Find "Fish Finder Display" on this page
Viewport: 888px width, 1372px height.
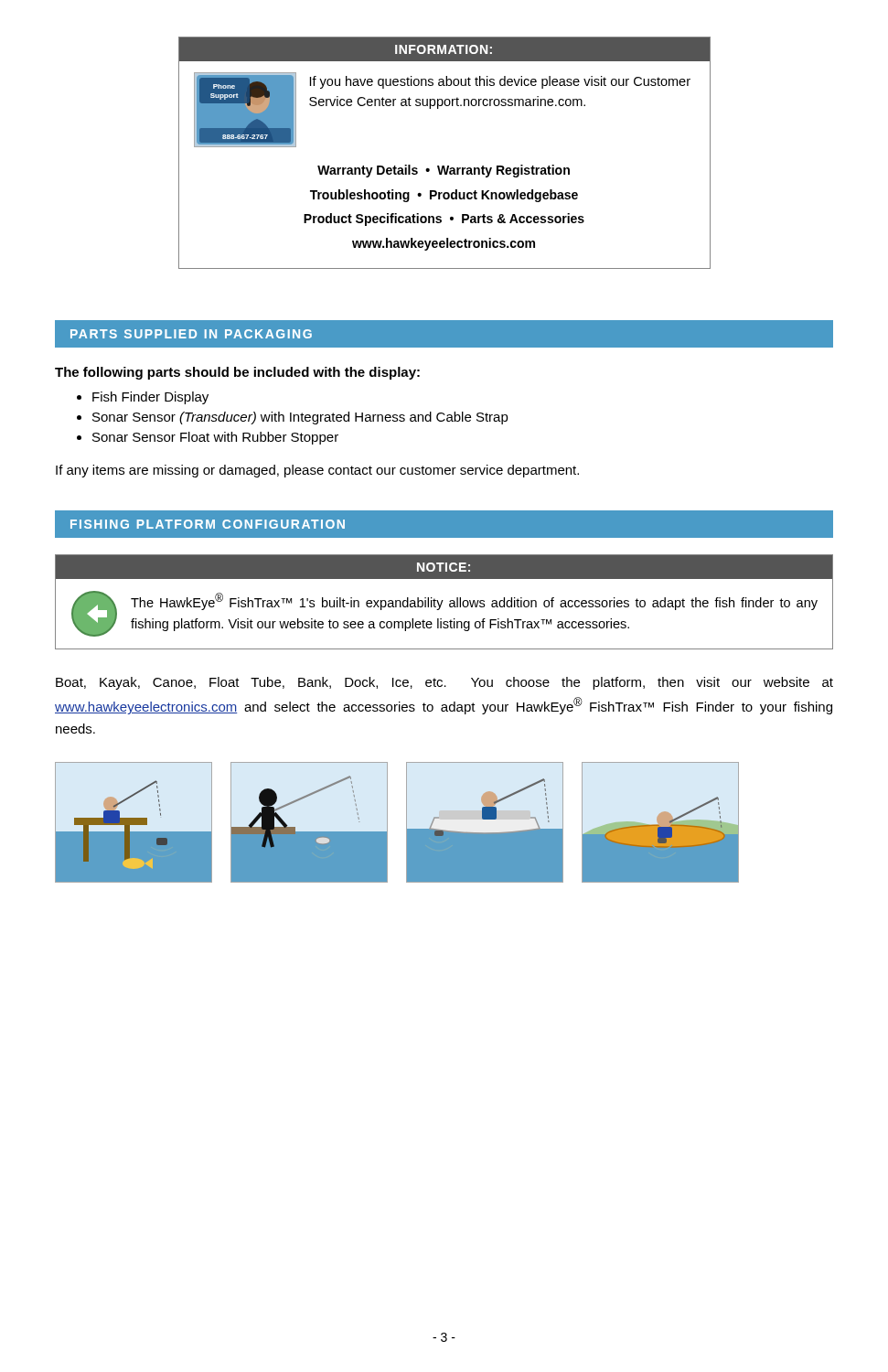[x=150, y=397]
